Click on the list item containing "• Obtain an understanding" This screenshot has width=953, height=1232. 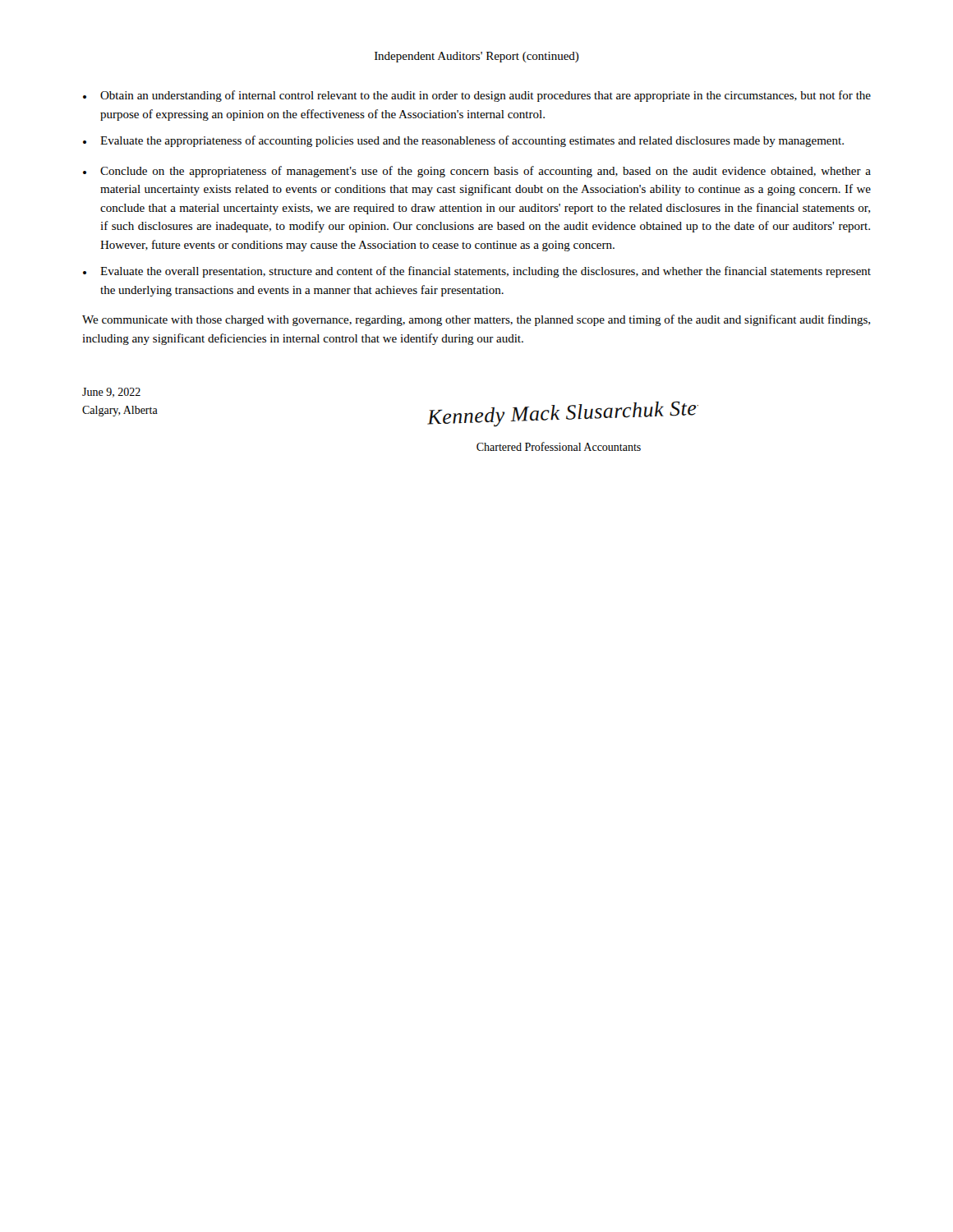[x=476, y=105]
